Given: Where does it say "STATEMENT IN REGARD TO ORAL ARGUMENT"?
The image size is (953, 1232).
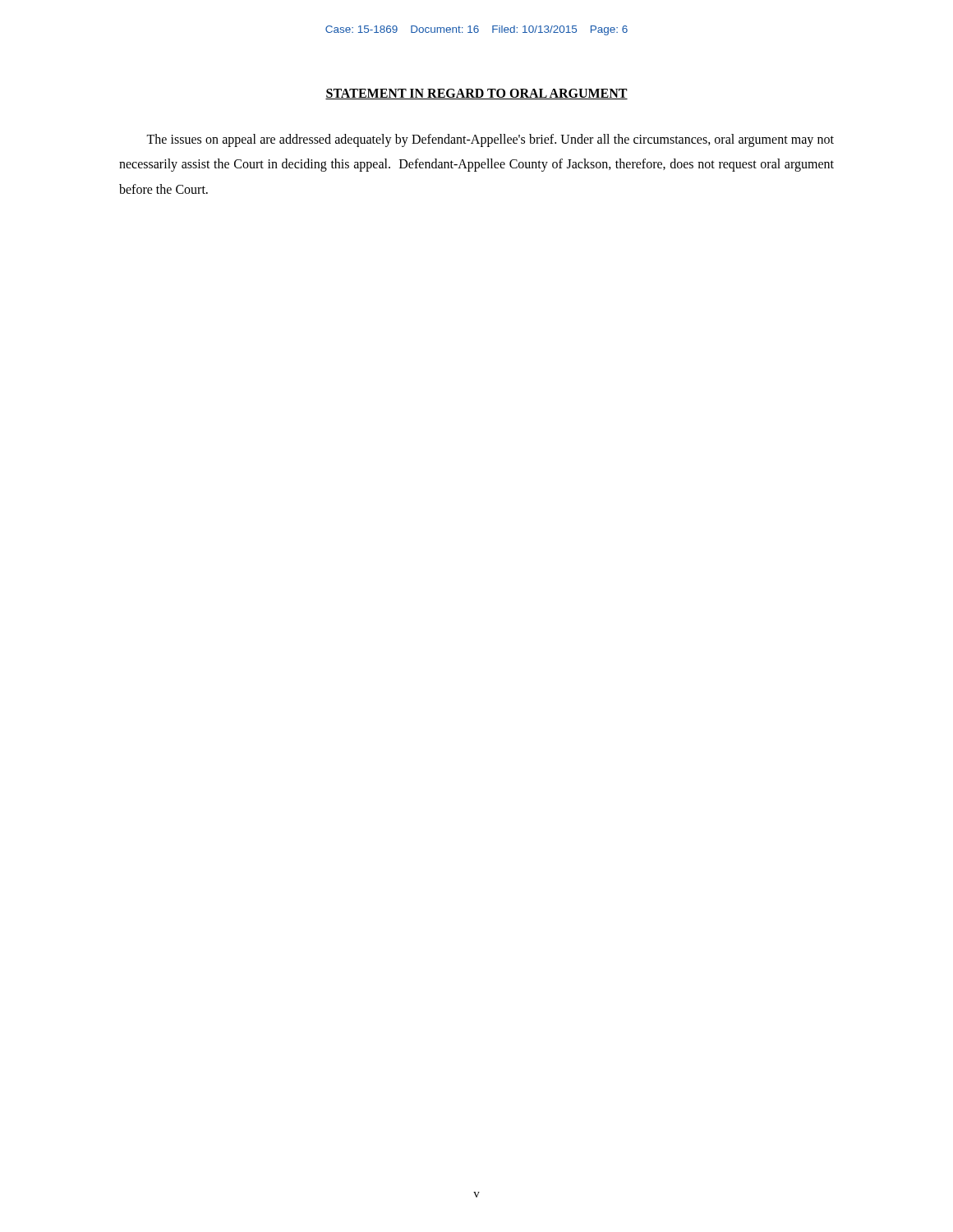Looking at the screenshot, I should (x=476, y=93).
